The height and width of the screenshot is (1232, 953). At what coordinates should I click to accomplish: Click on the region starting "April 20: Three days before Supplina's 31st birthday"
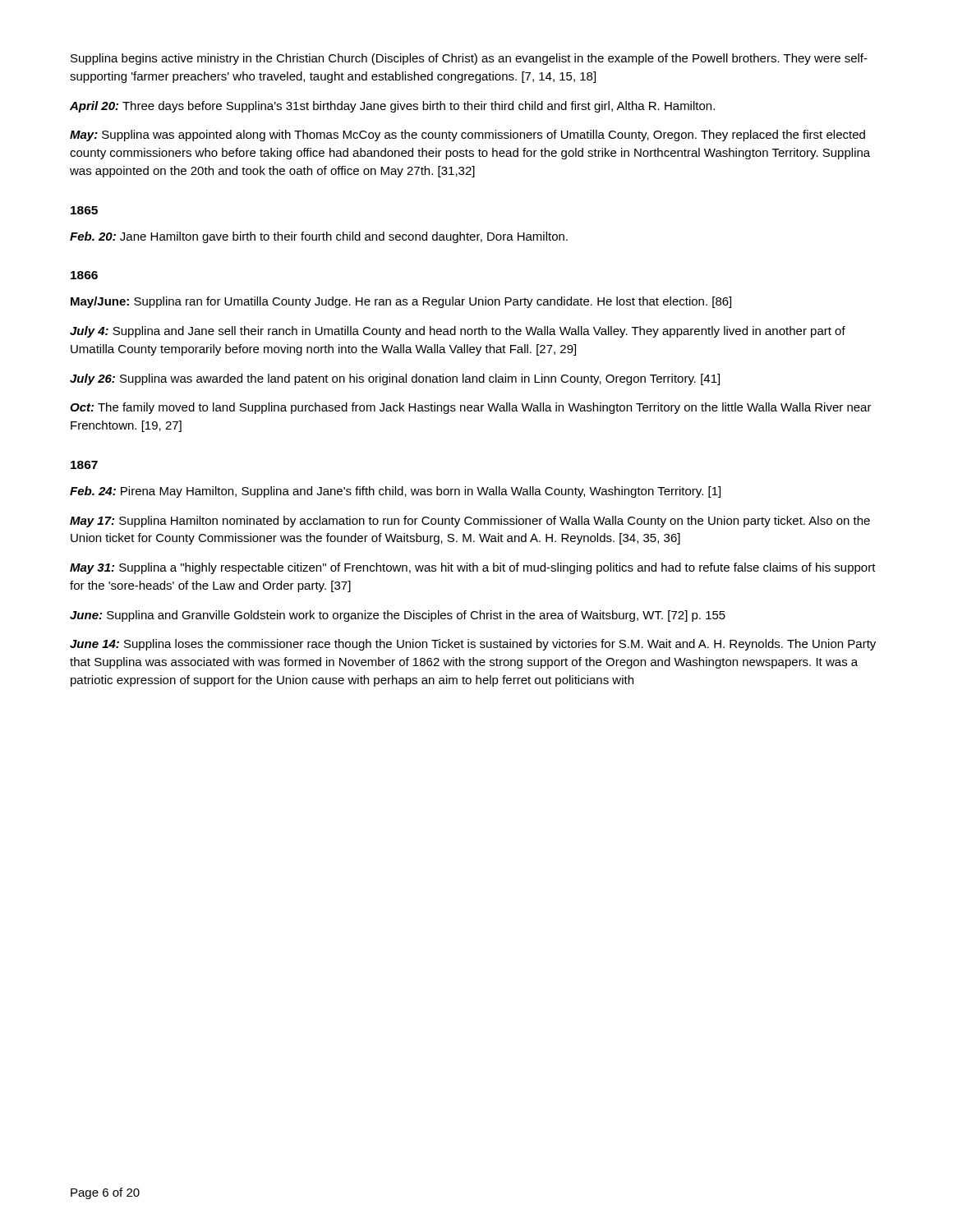coord(393,105)
